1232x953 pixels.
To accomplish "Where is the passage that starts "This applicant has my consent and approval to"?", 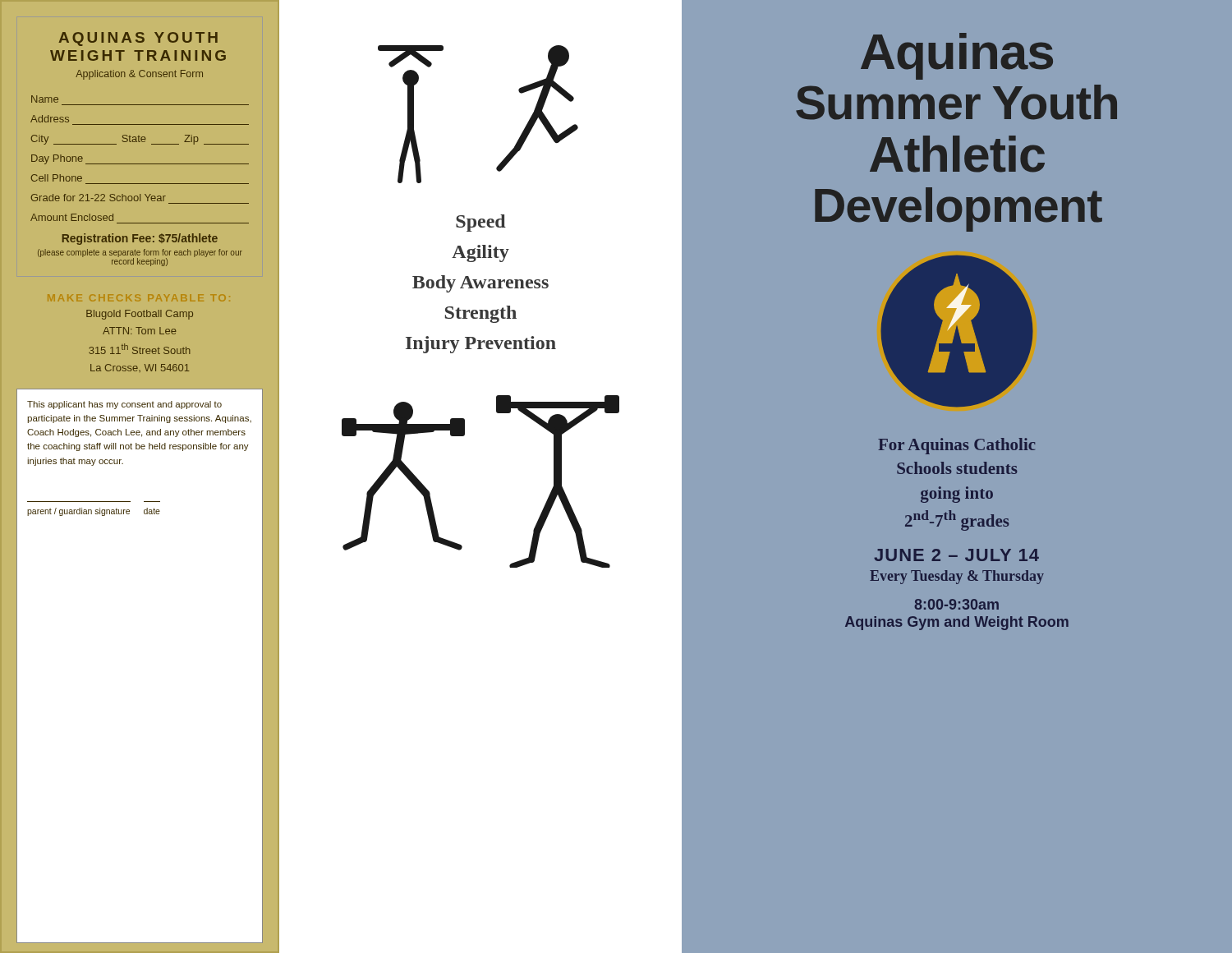I will (x=140, y=458).
